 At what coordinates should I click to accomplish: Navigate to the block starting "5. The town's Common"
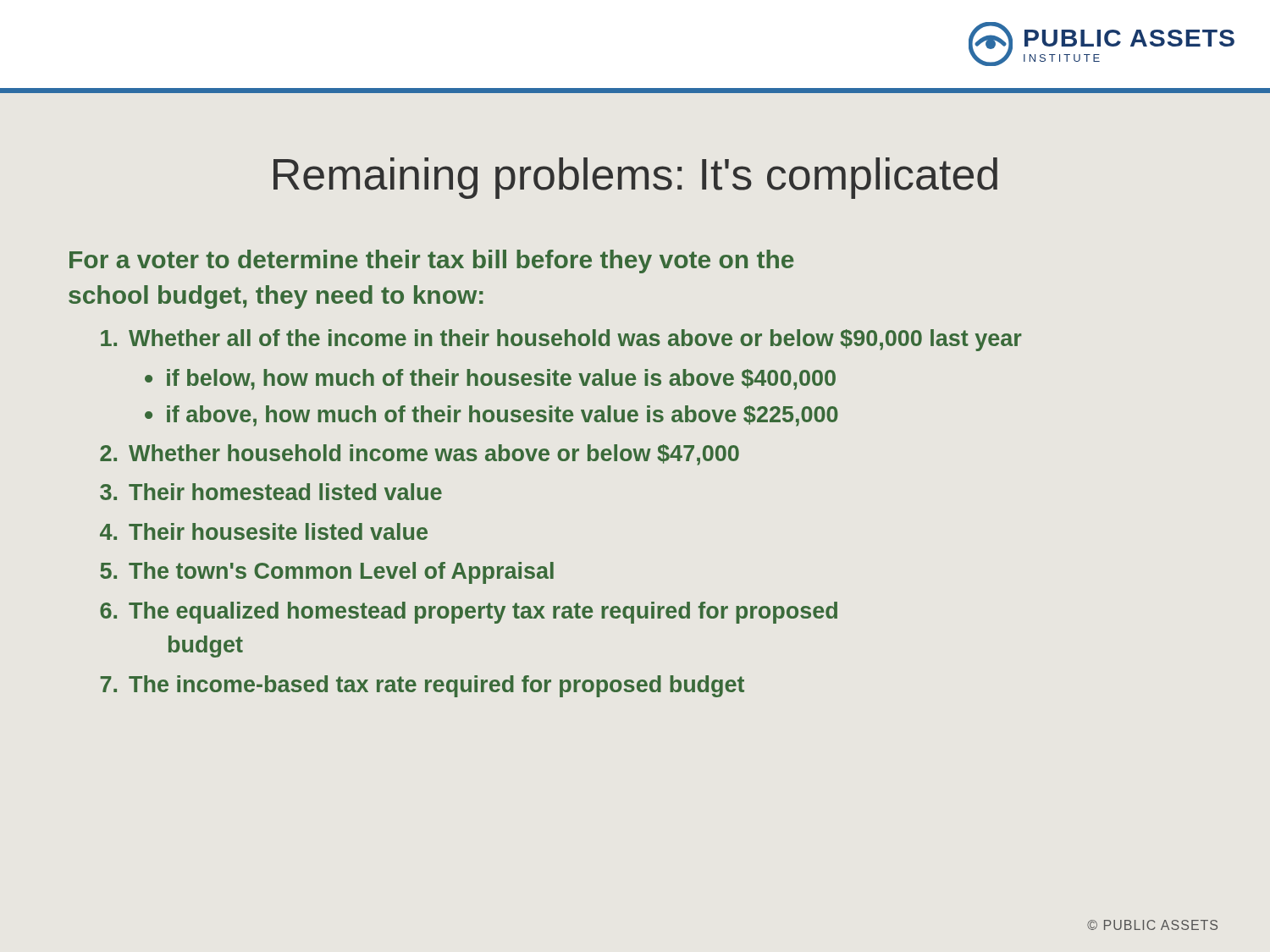pyautogui.click(x=324, y=572)
